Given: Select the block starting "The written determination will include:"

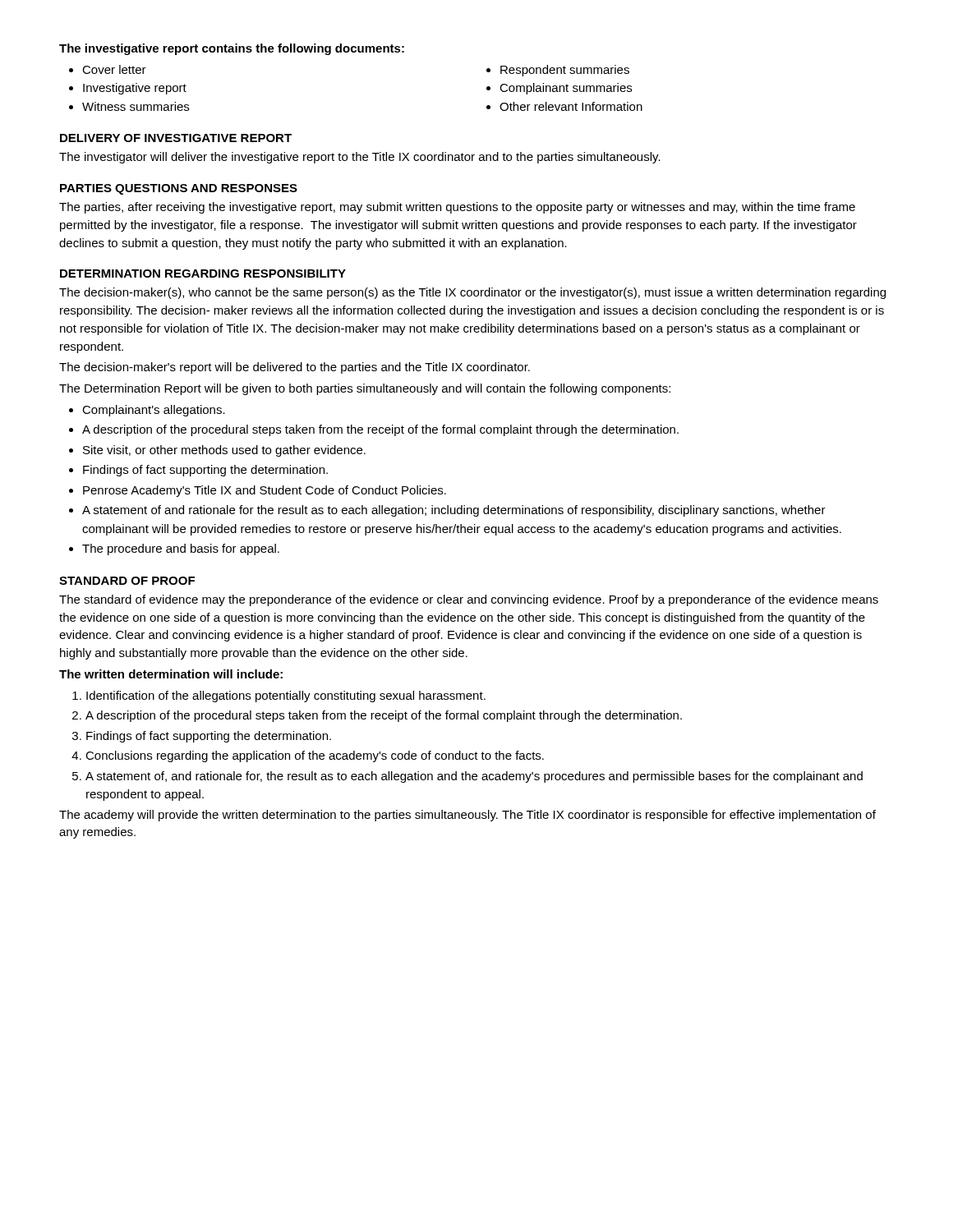Looking at the screenshot, I should tap(171, 674).
